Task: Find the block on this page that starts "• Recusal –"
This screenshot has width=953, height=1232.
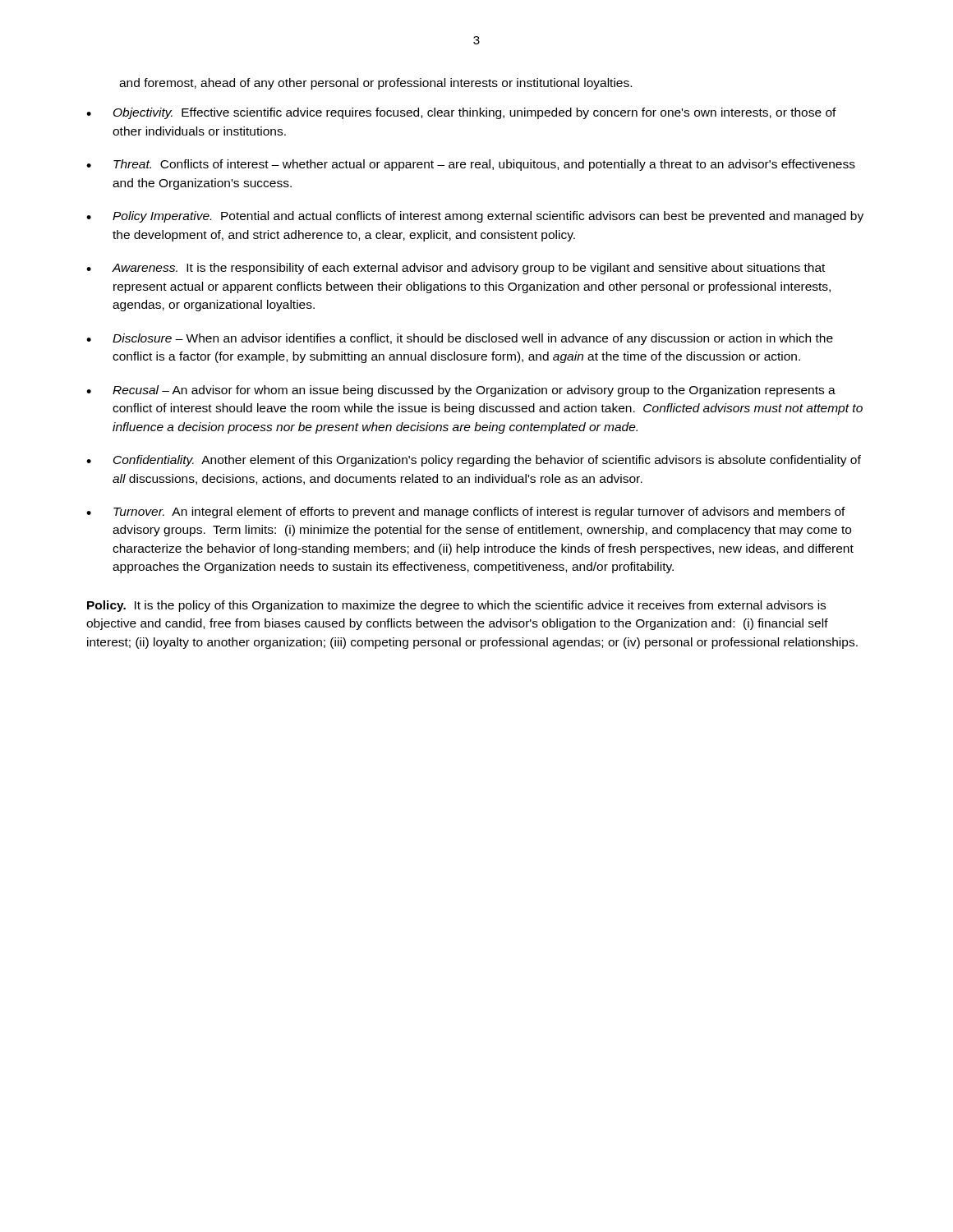Action: click(476, 408)
